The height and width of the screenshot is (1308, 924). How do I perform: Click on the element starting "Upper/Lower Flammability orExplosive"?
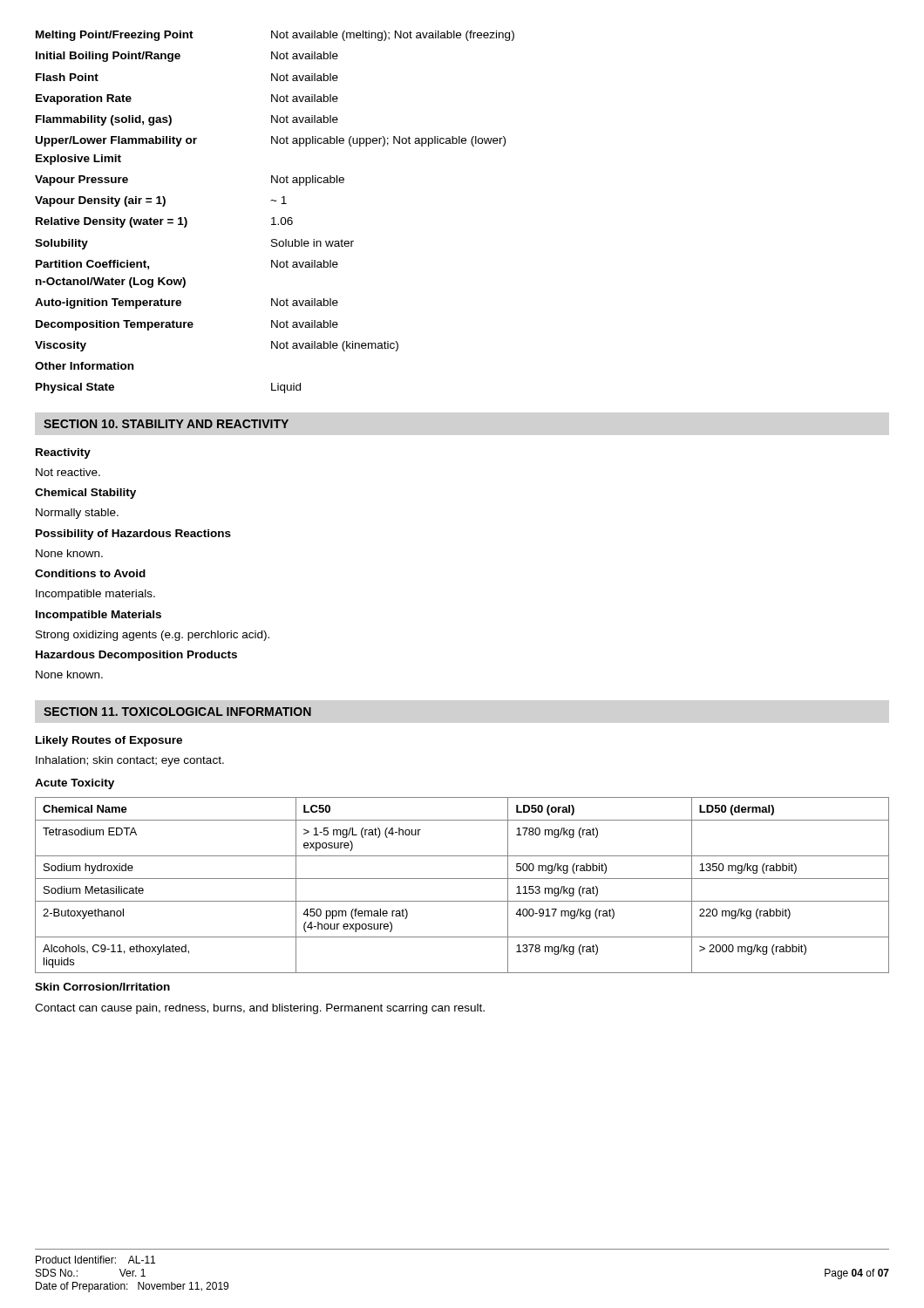click(x=271, y=150)
